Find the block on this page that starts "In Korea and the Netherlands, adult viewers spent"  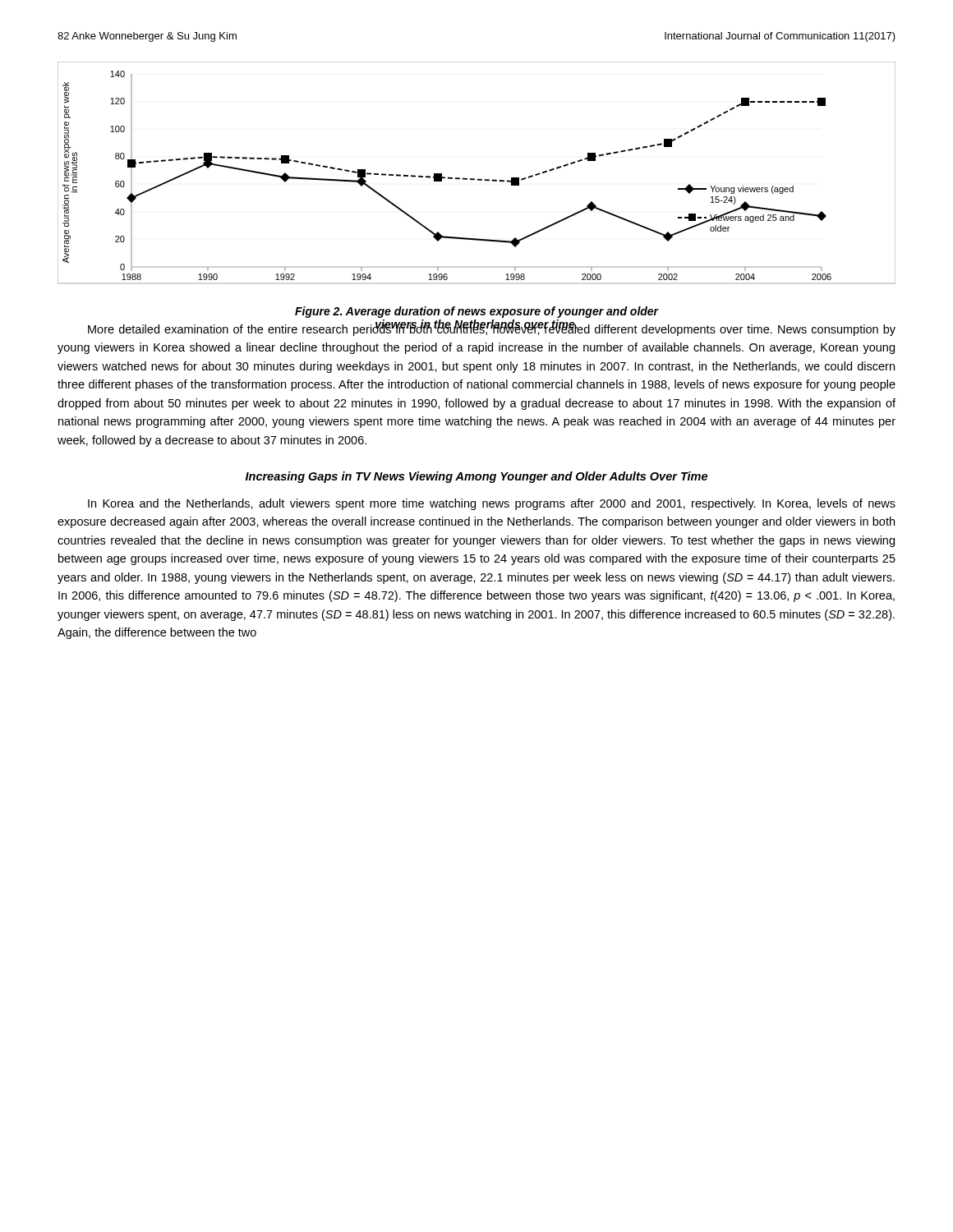click(x=476, y=568)
